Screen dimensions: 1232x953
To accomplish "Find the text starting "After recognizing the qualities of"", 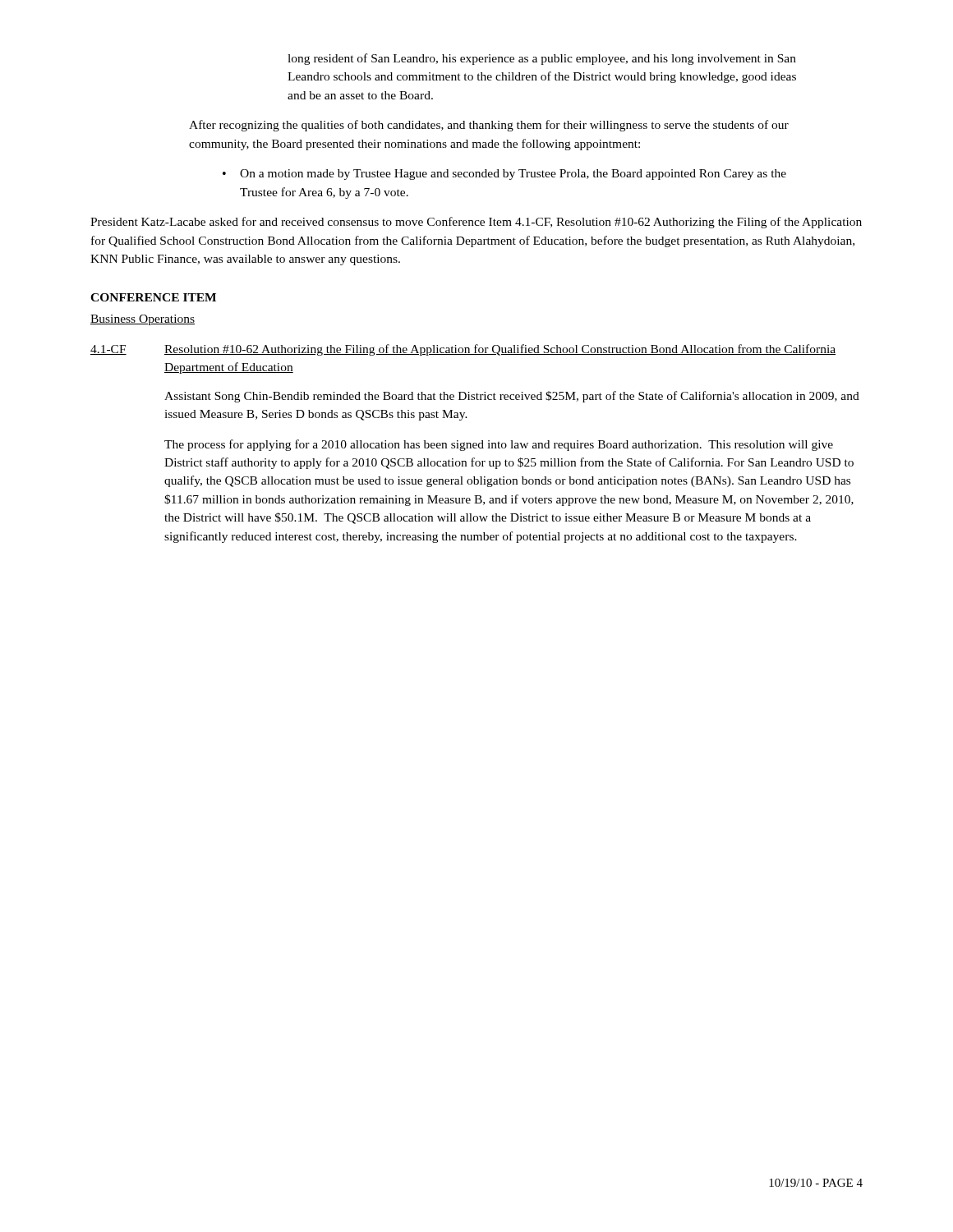I will click(x=489, y=134).
